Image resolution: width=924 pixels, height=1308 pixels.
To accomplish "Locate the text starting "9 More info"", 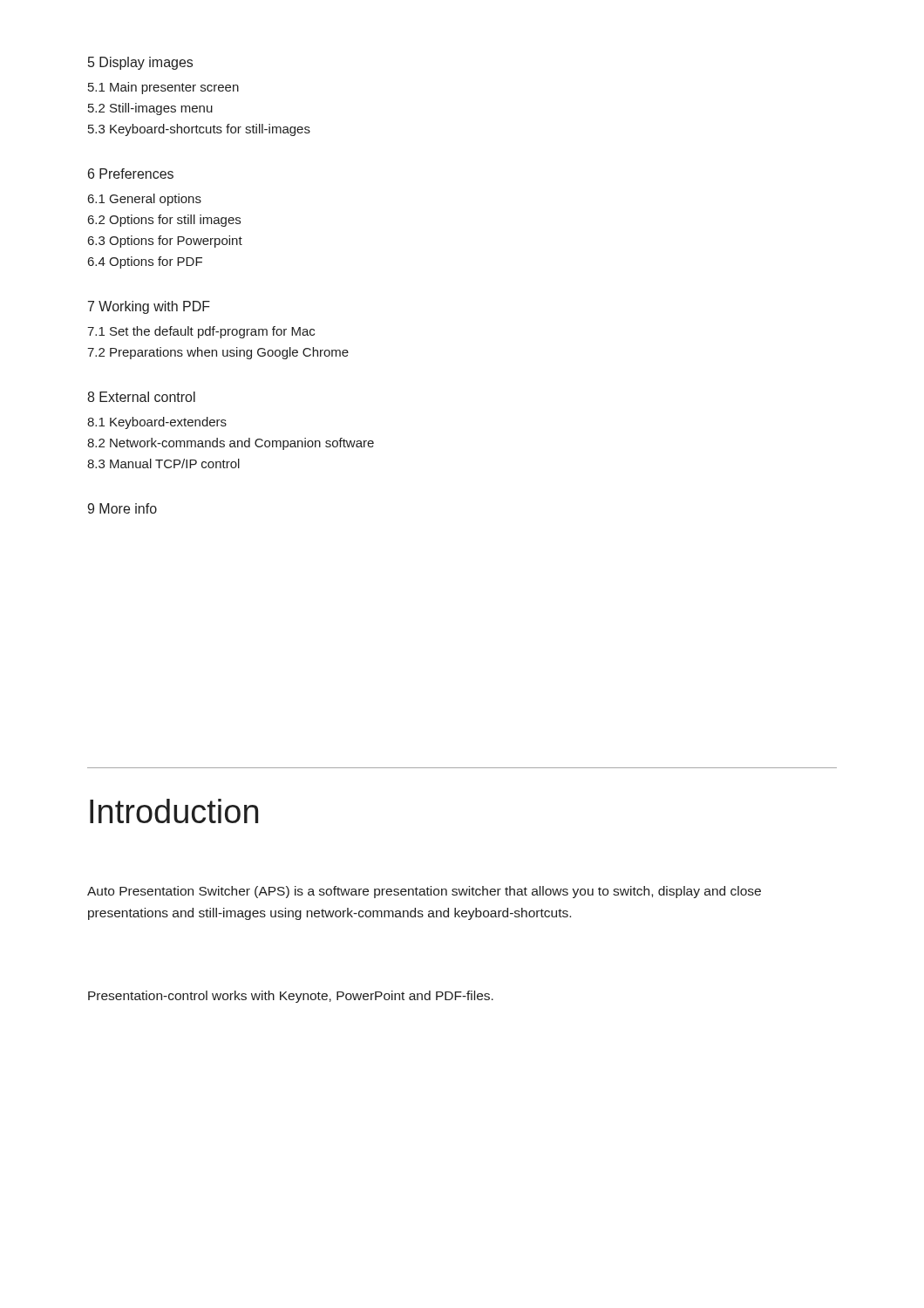I will tap(122, 508).
